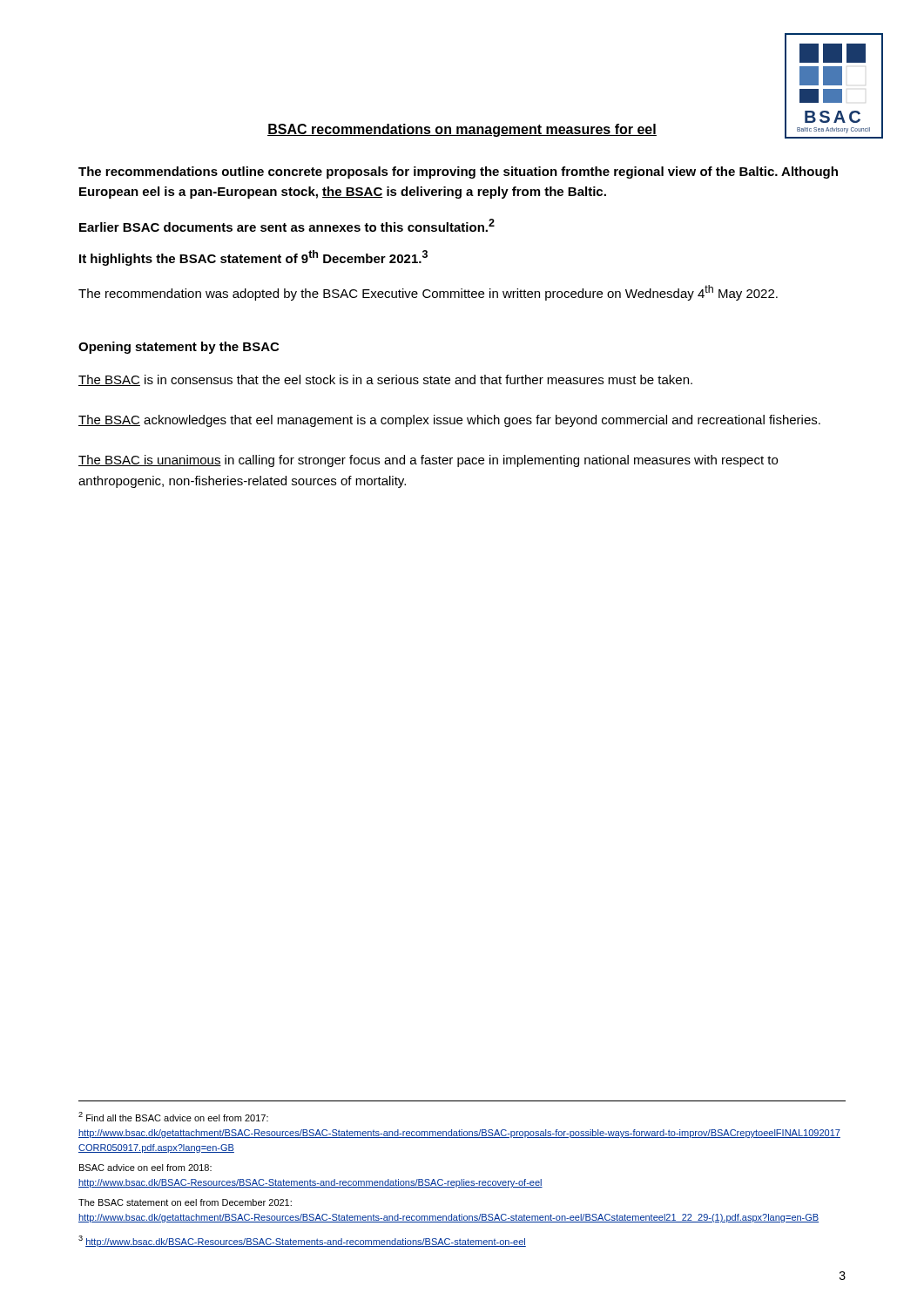Point to the passage starting "The recommendations outline concrete proposals"
This screenshot has width=924, height=1307.
(458, 181)
